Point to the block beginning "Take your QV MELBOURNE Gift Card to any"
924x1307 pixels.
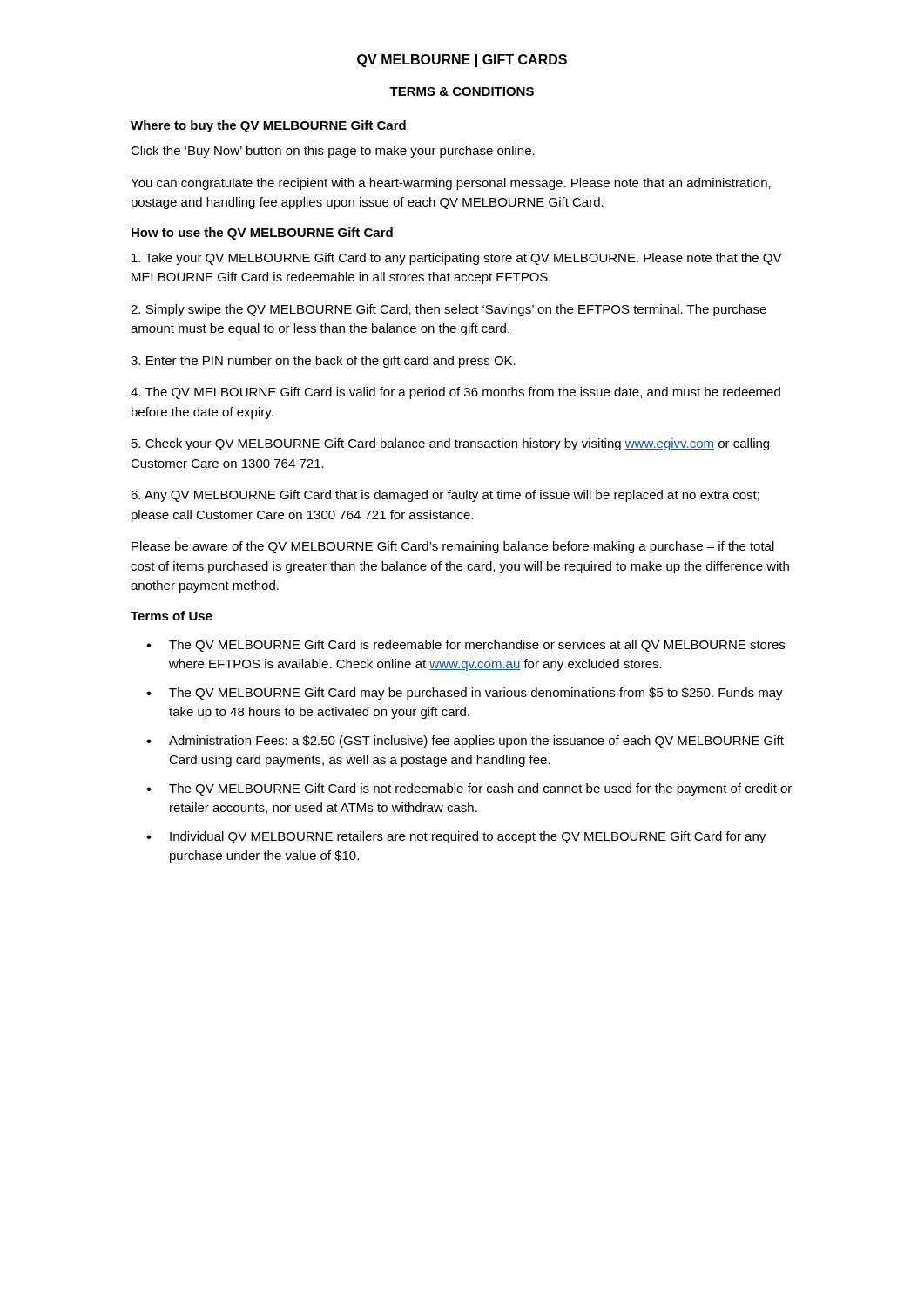456,267
